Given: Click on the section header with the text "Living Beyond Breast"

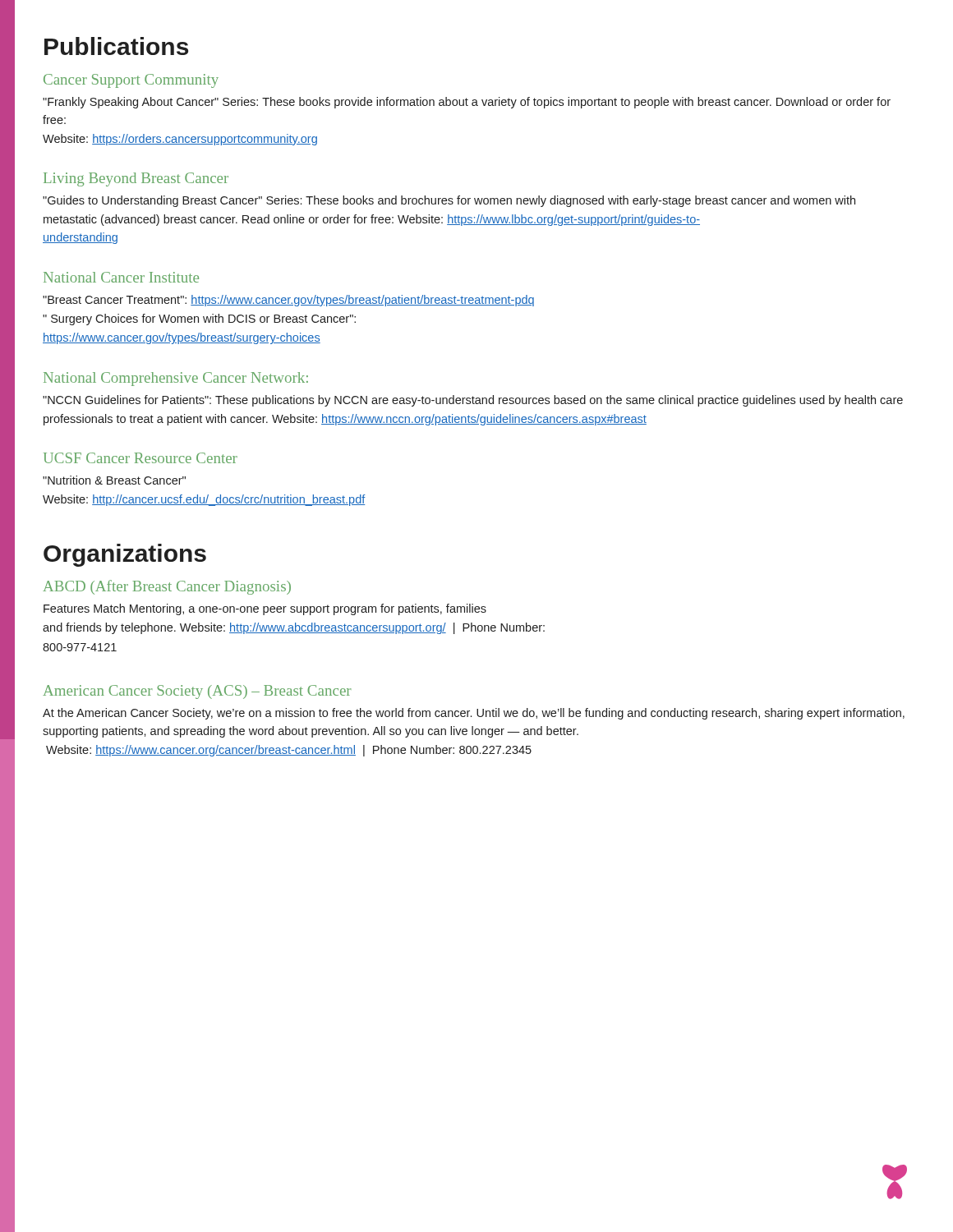Looking at the screenshot, I should pos(136,178).
